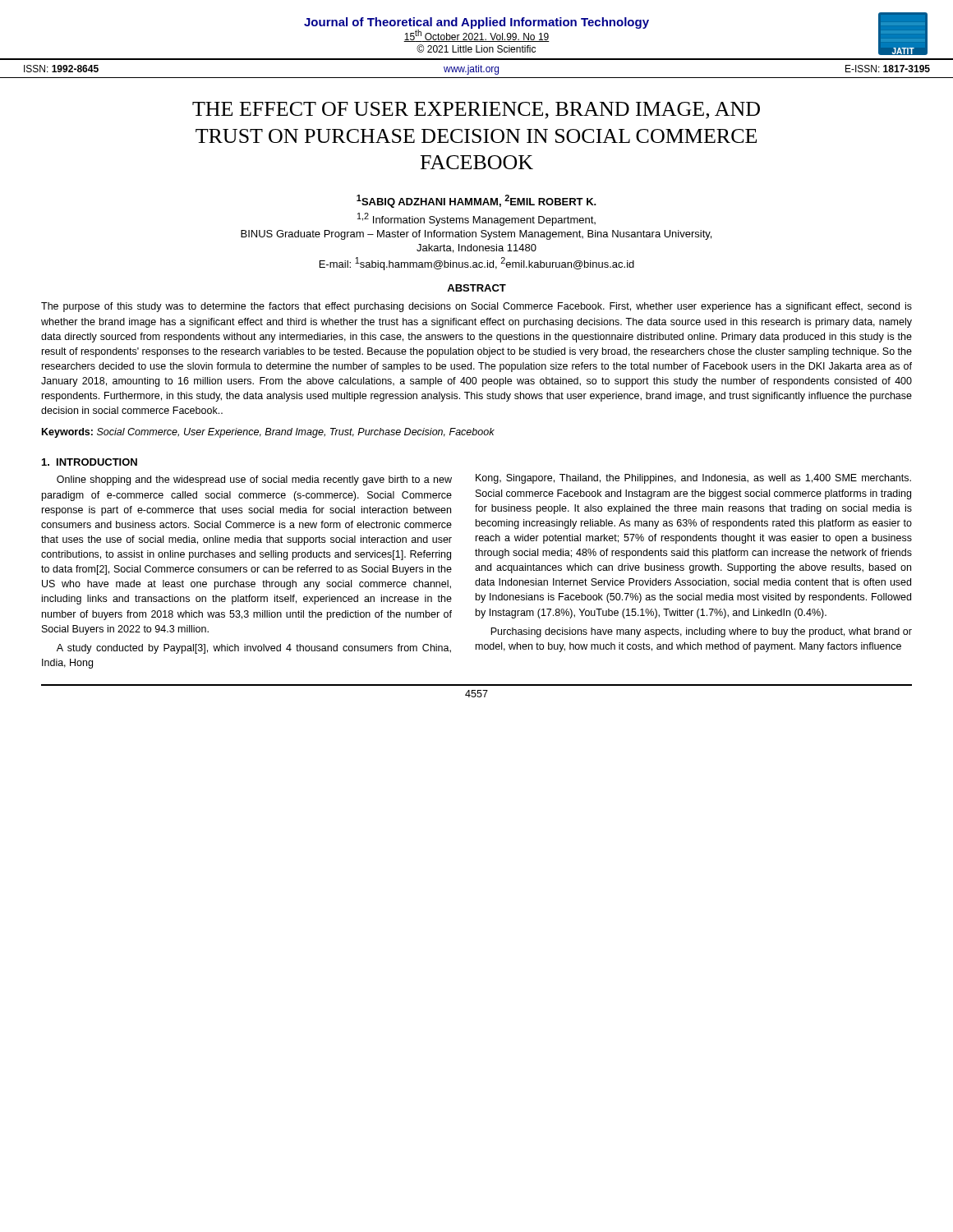Locate the element starting "THE EFFECT OF USER EXPERIENCE, BRAND IMAGE, AND"
Viewport: 953px width, 1232px height.
pos(476,136)
